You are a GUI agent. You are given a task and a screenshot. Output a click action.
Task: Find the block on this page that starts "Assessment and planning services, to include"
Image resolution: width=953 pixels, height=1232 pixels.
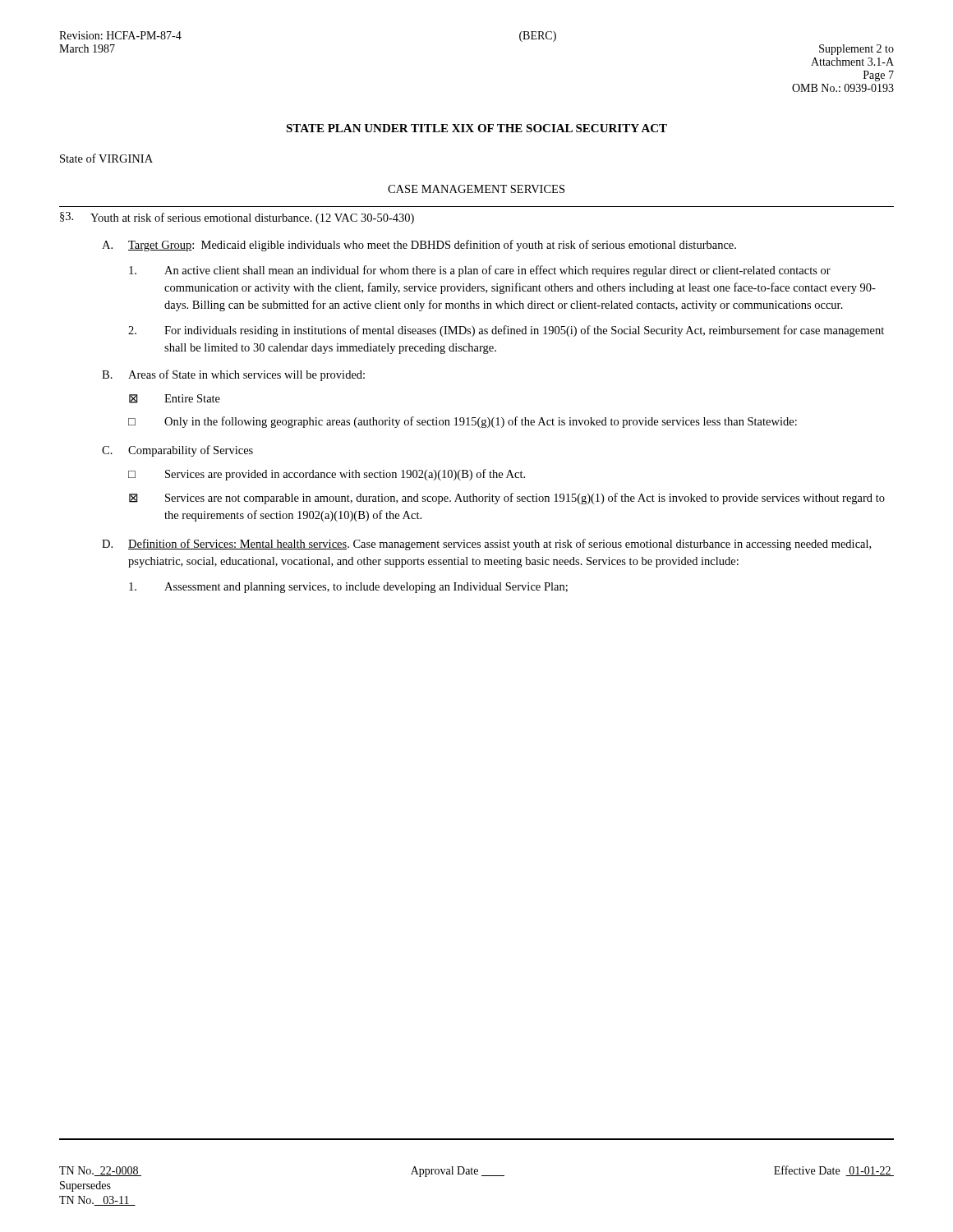476,587
